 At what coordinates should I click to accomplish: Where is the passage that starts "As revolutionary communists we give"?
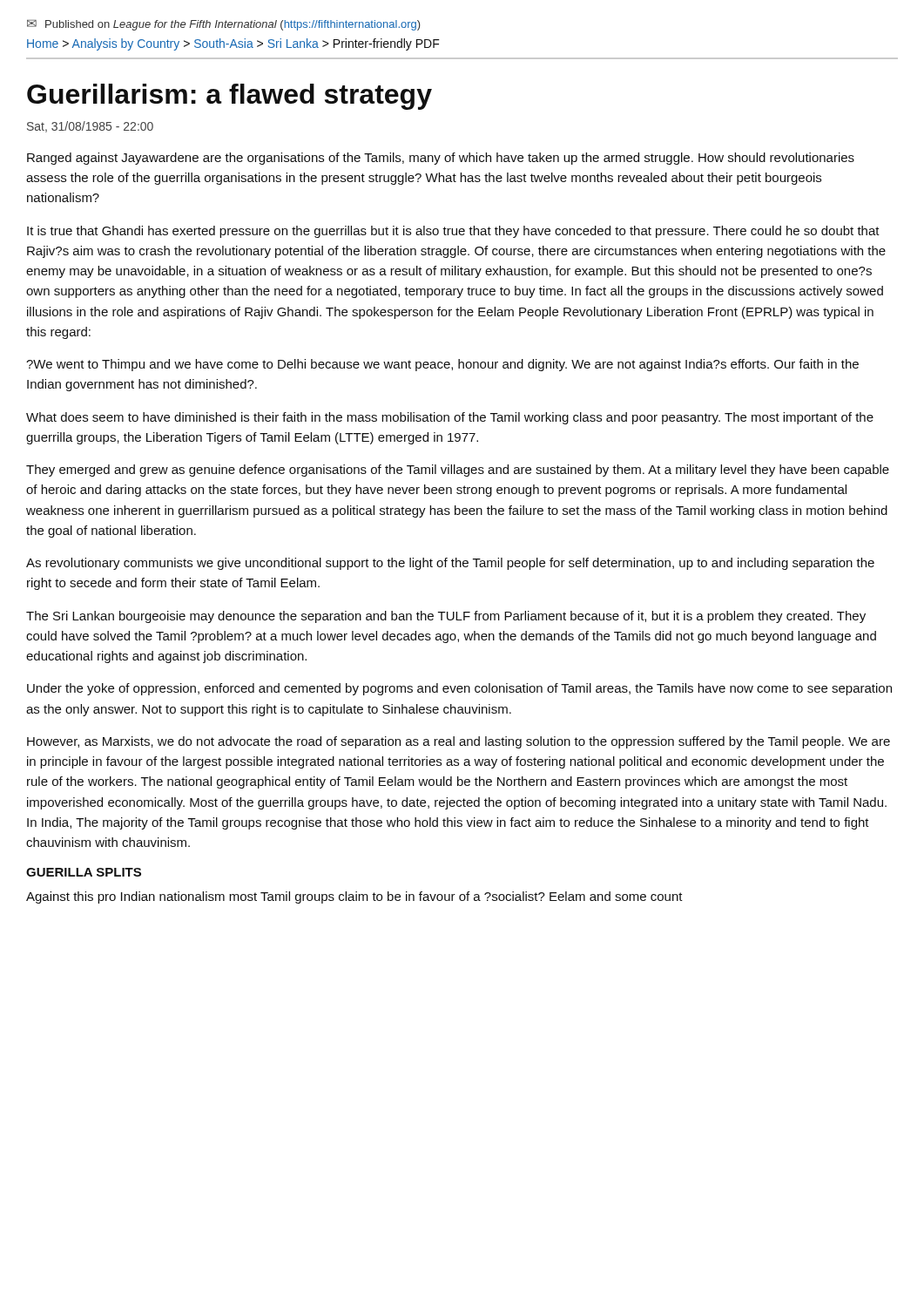pyautogui.click(x=450, y=573)
